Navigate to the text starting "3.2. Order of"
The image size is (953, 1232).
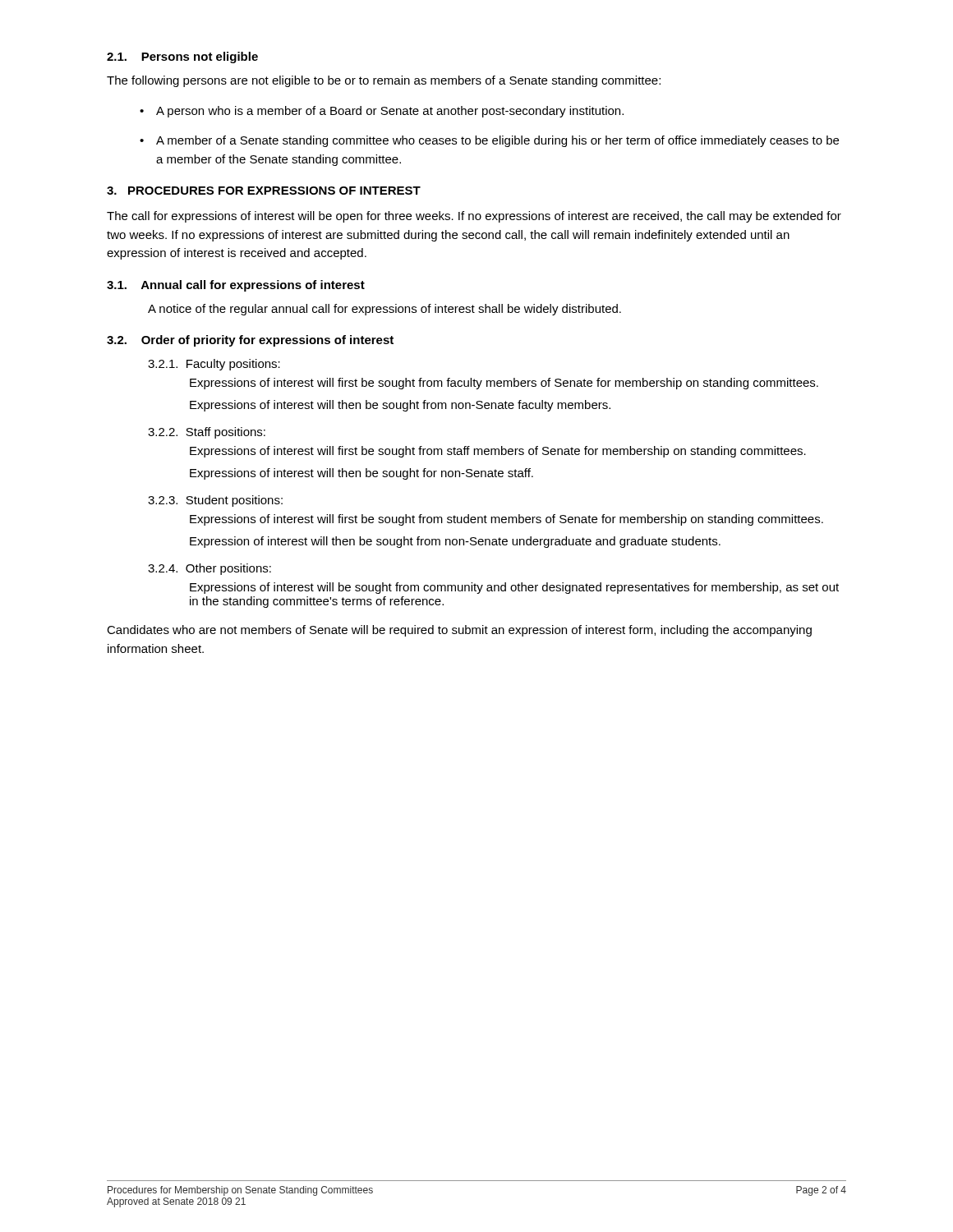tap(250, 340)
